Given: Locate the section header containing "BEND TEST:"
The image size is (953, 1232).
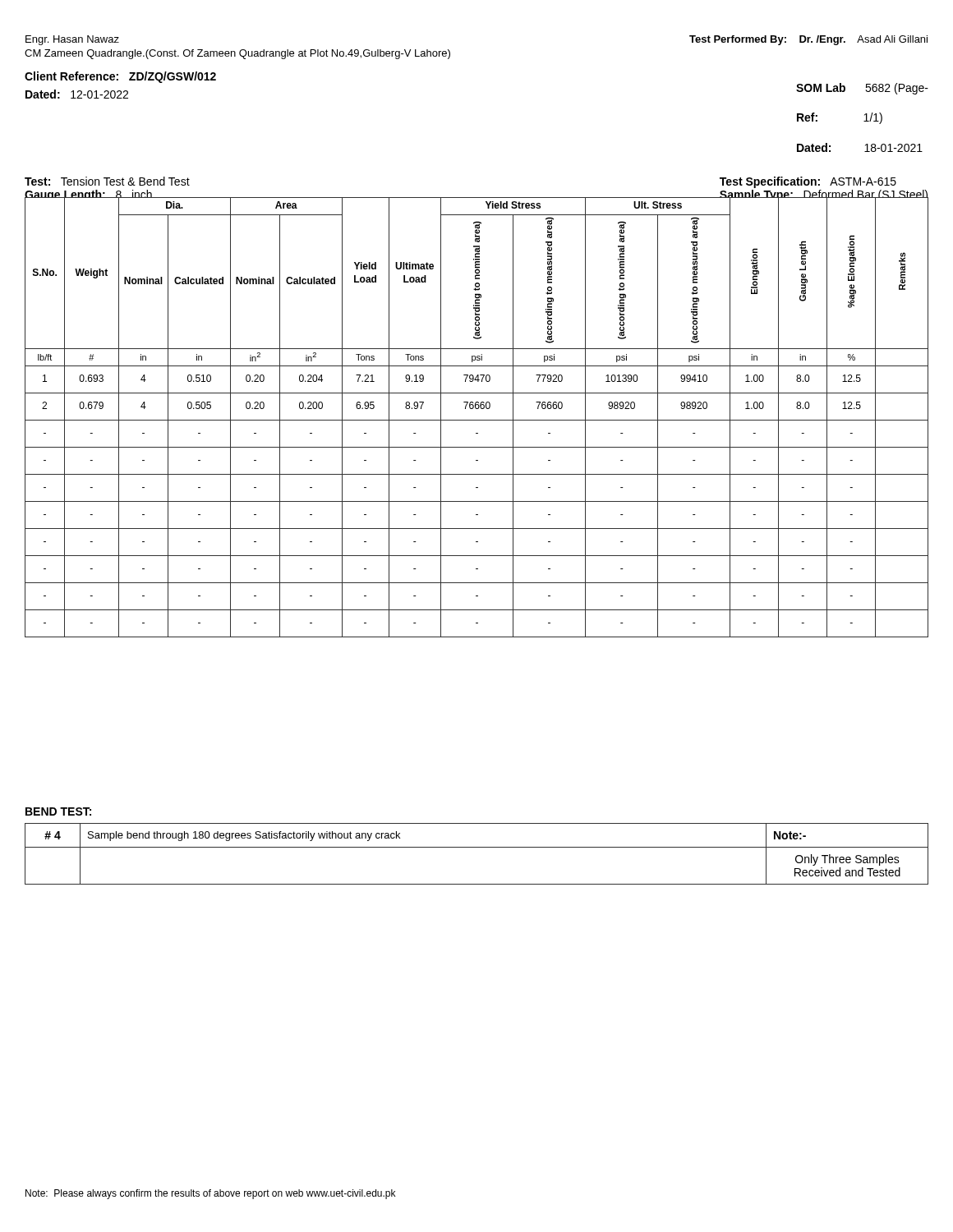Looking at the screenshot, I should 59,811.
